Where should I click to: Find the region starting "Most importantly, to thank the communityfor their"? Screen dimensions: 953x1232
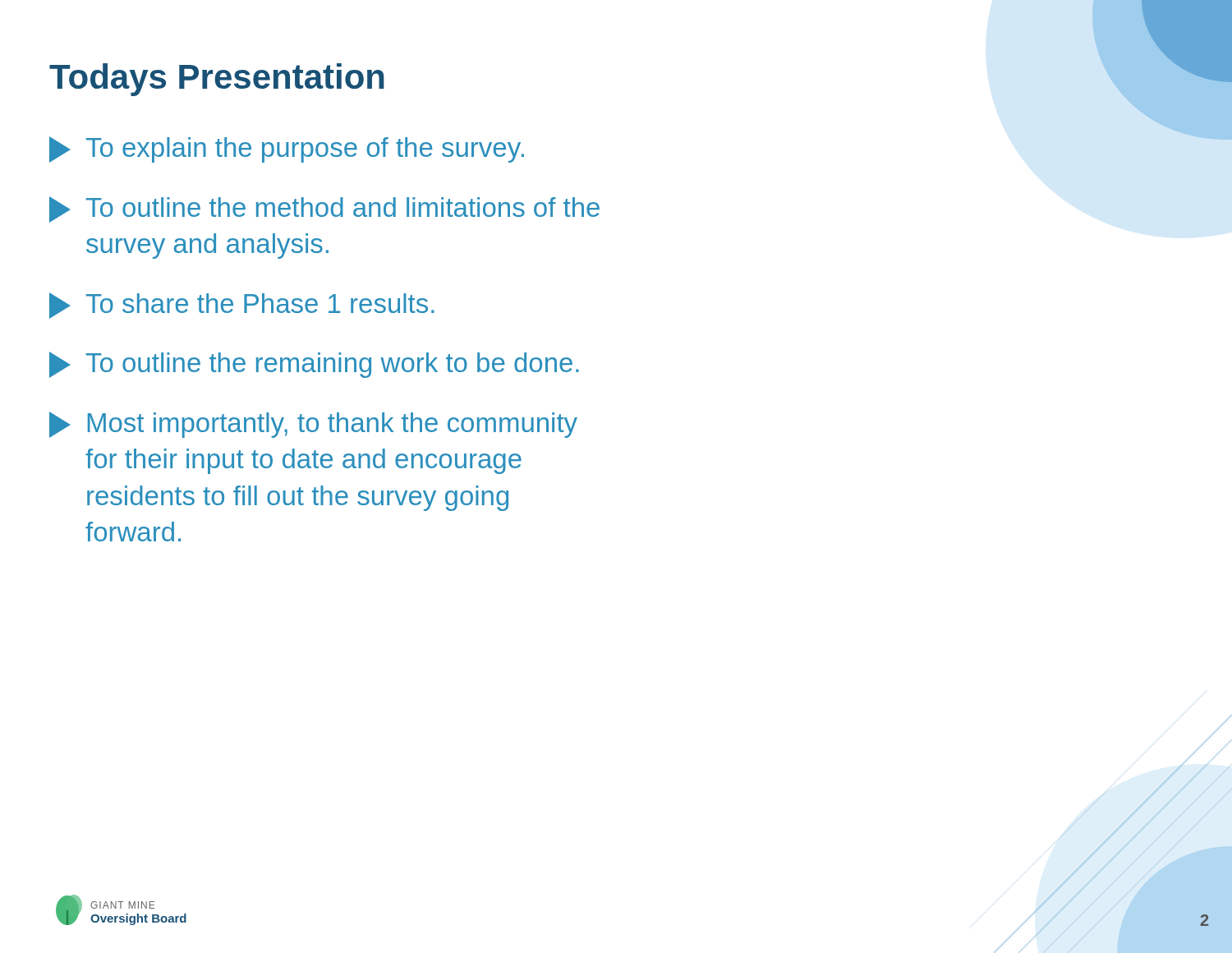[x=439, y=478]
